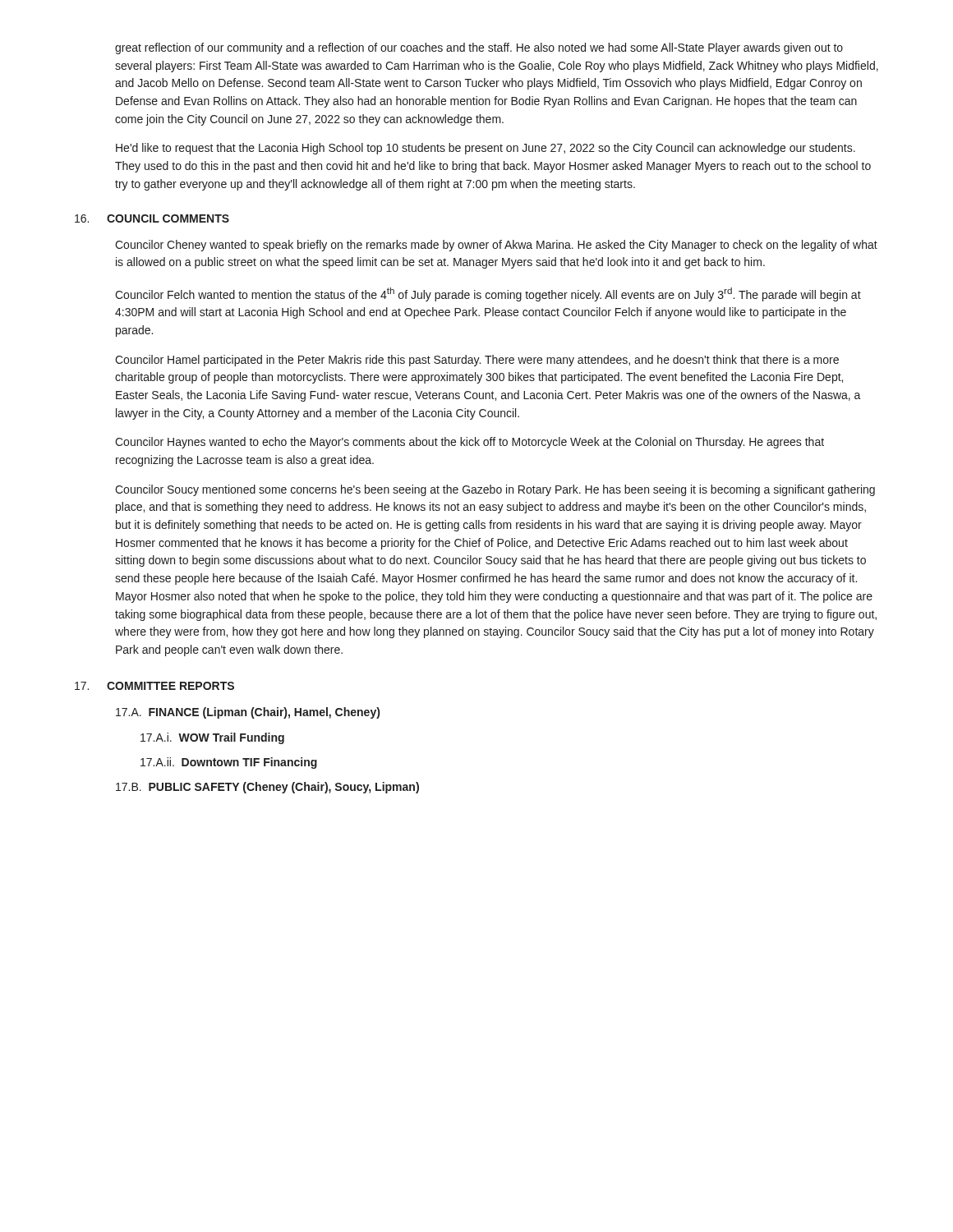
Task: Locate the section header that reads "17.COMMITTEE REPORTS"
Action: coord(154,685)
